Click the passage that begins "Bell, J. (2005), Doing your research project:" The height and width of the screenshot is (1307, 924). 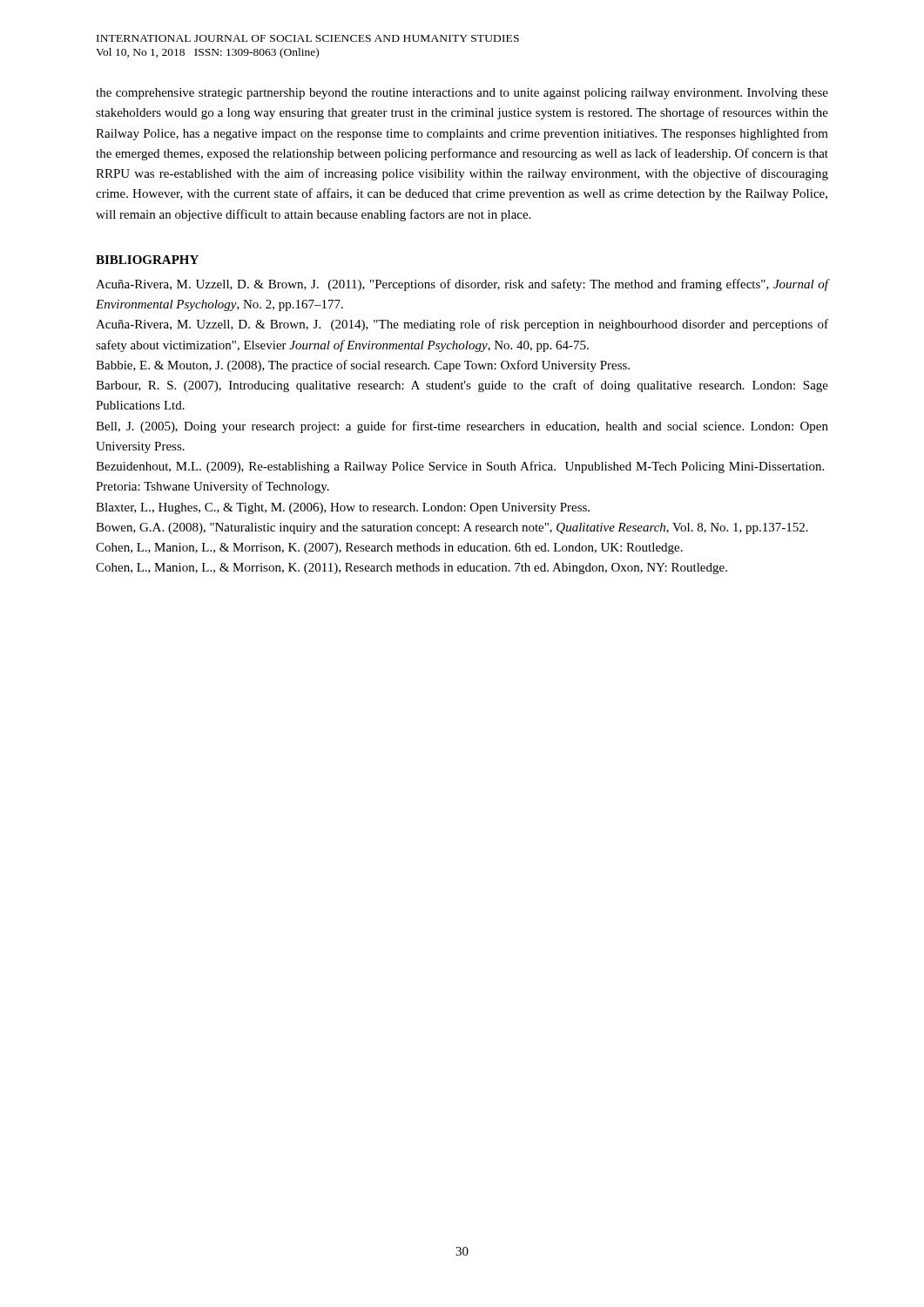[x=462, y=436]
